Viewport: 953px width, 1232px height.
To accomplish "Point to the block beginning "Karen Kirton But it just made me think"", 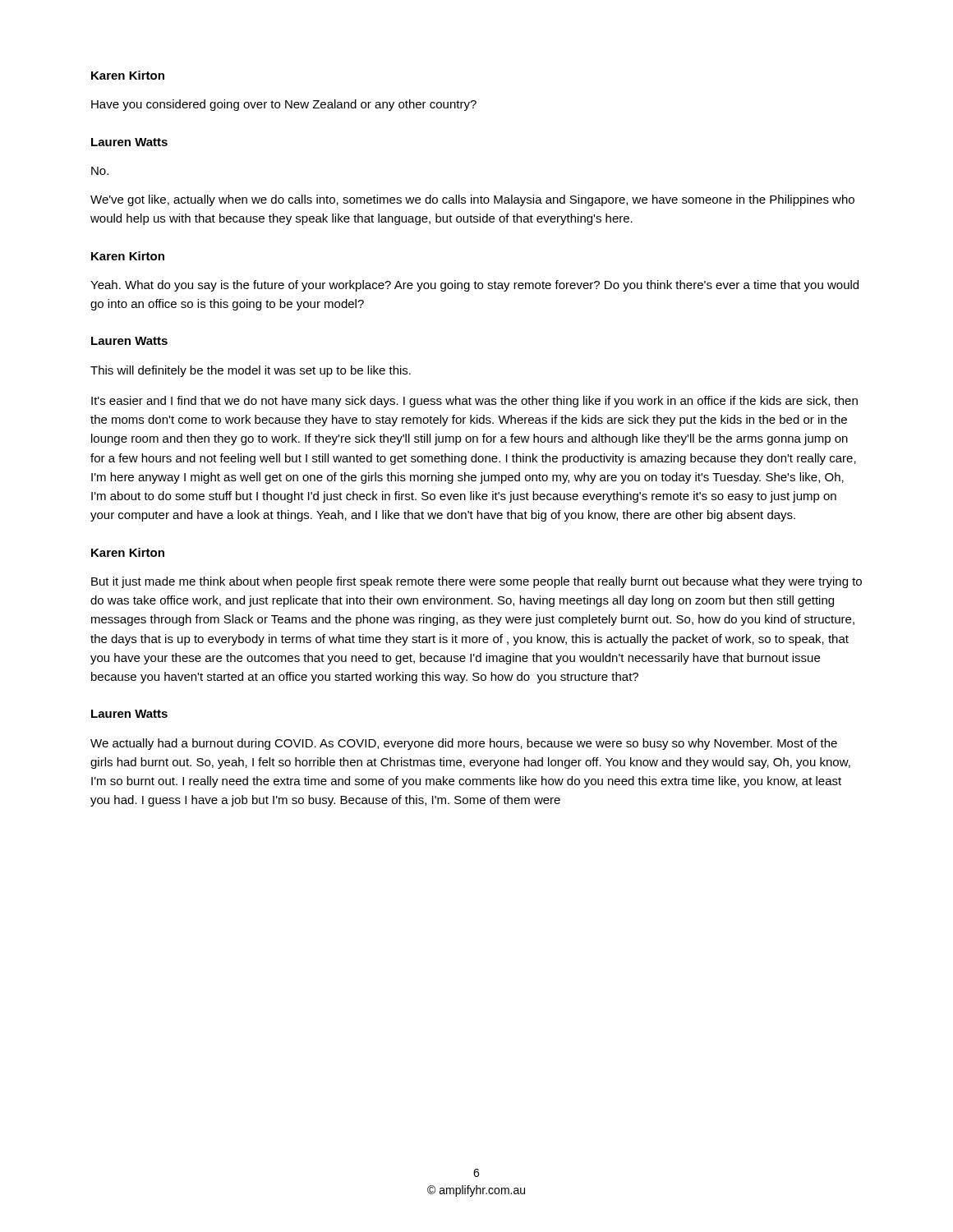I will pyautogui.click(x=476, y=614).
